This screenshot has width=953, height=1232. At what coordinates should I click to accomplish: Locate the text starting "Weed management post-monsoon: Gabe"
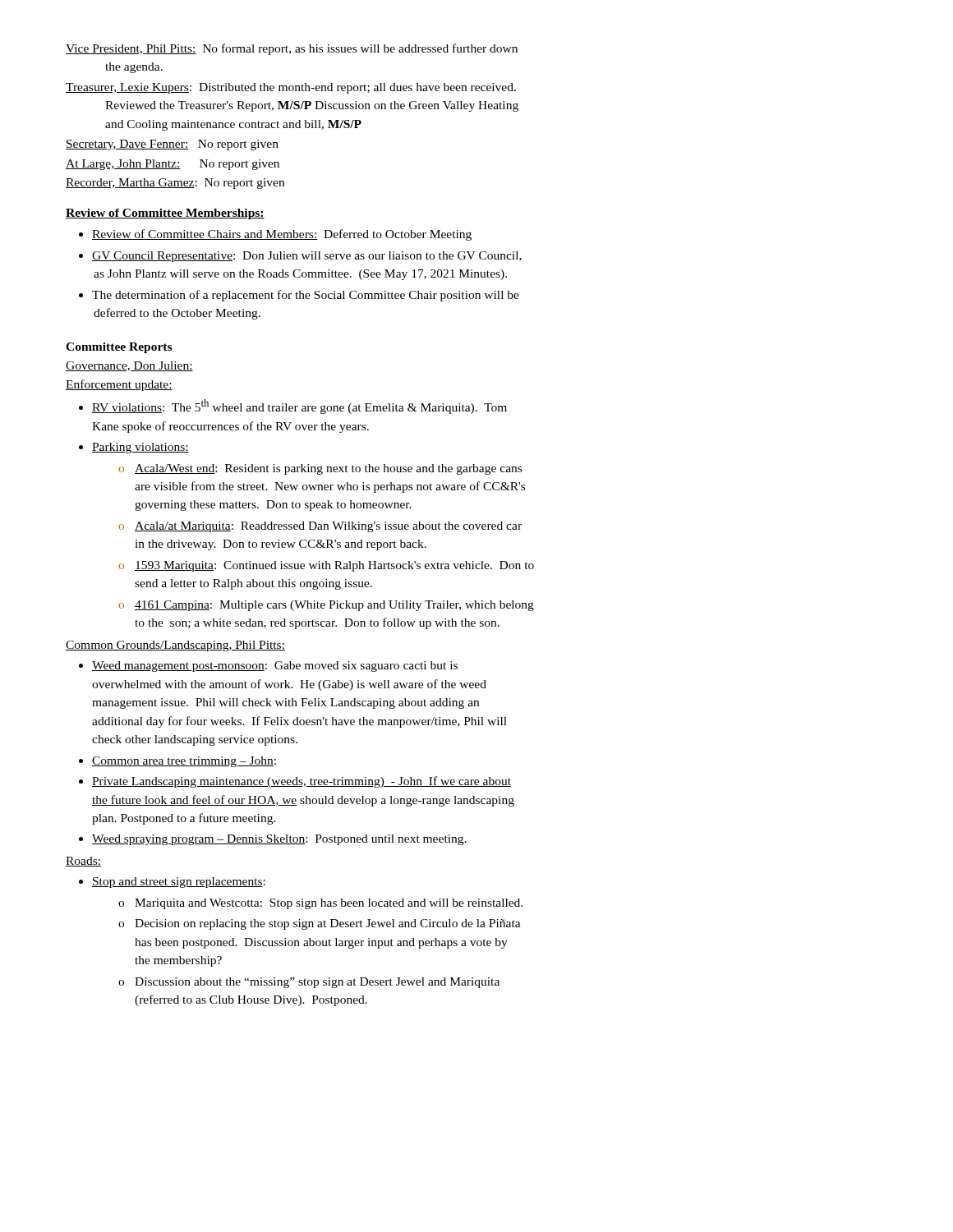300,702
